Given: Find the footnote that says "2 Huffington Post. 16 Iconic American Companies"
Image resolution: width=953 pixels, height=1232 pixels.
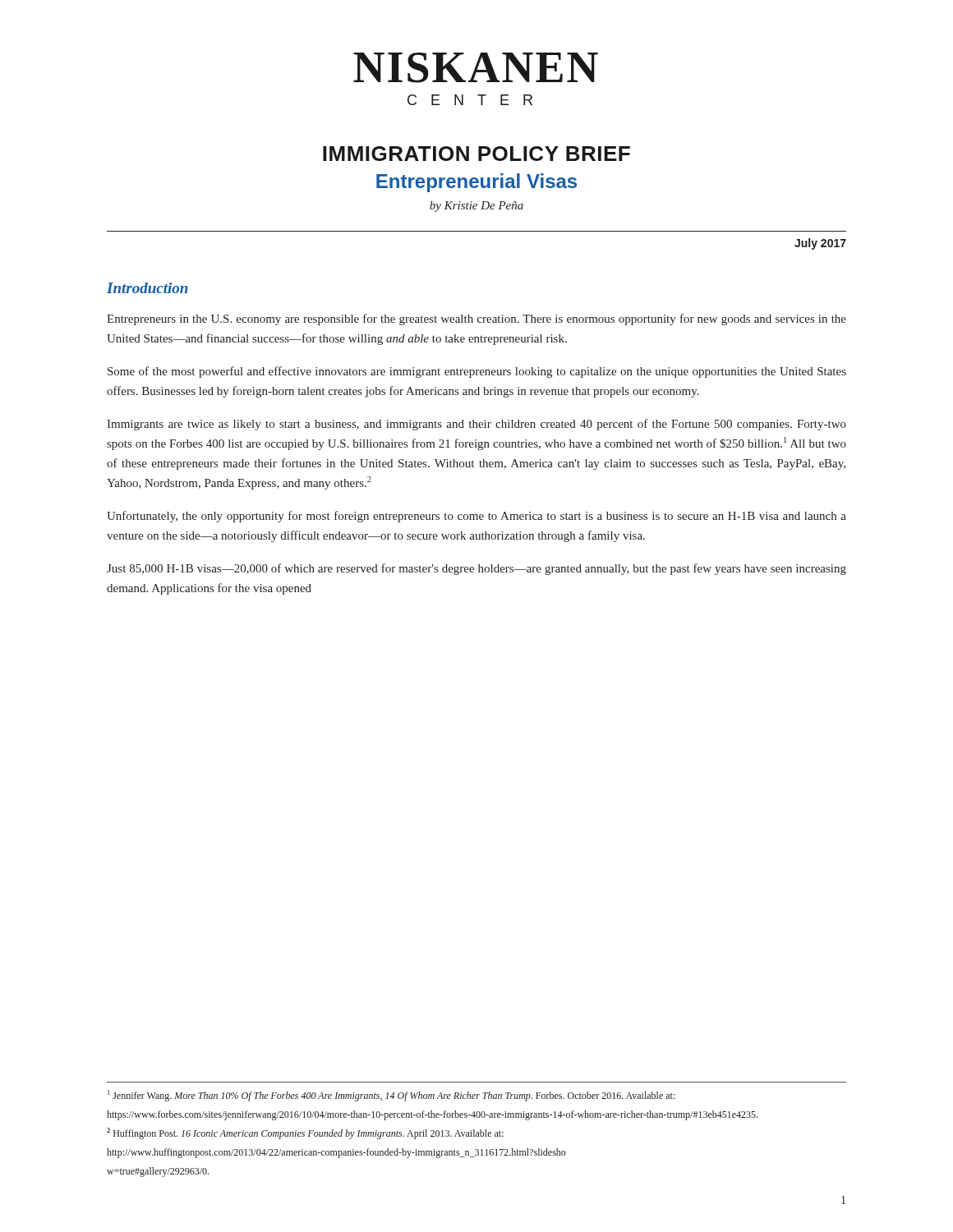Looking at the screenshot, I should pyautogui.click(x=305, y=1133).
